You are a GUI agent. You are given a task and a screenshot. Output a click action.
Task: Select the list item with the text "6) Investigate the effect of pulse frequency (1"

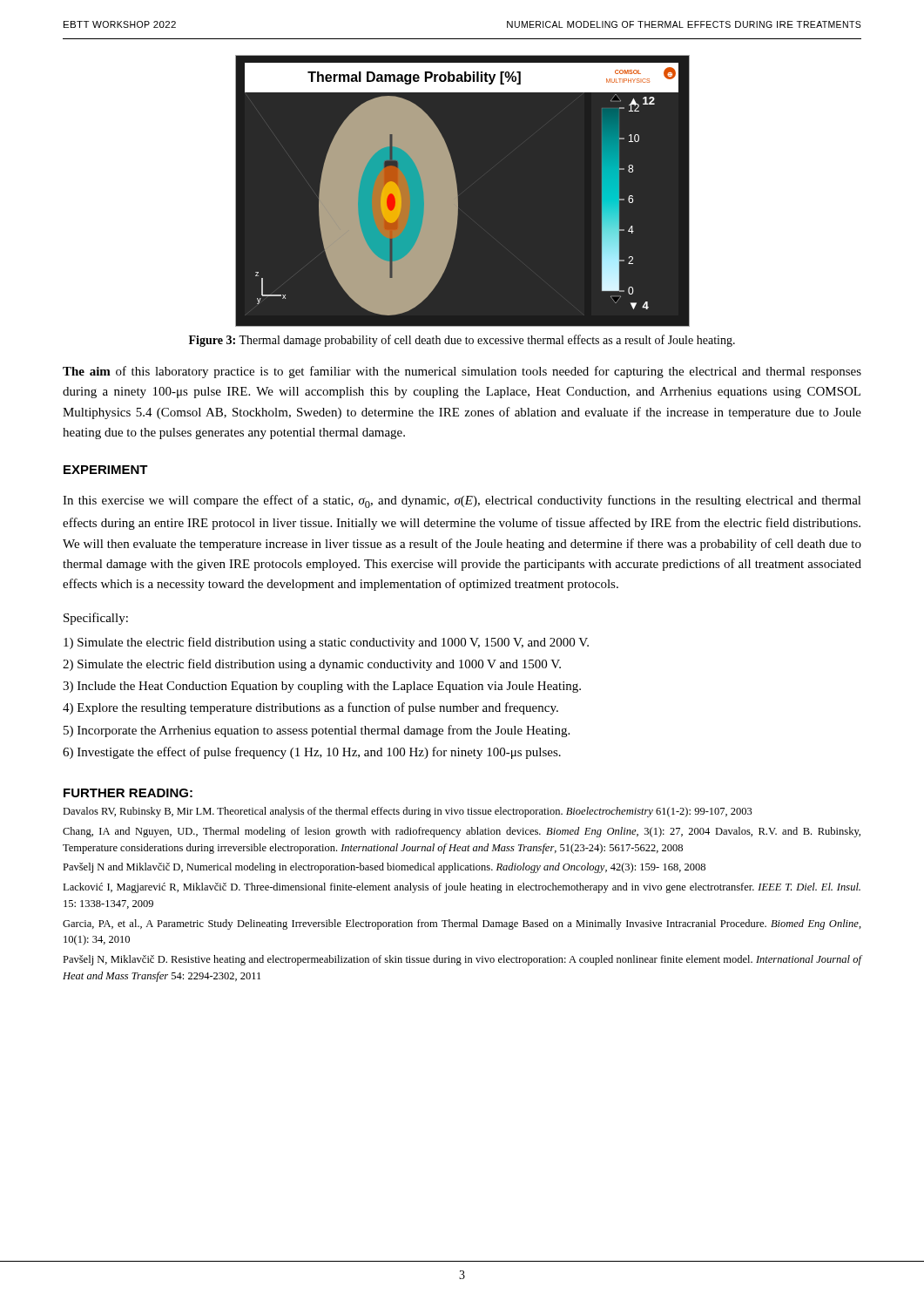312,752
